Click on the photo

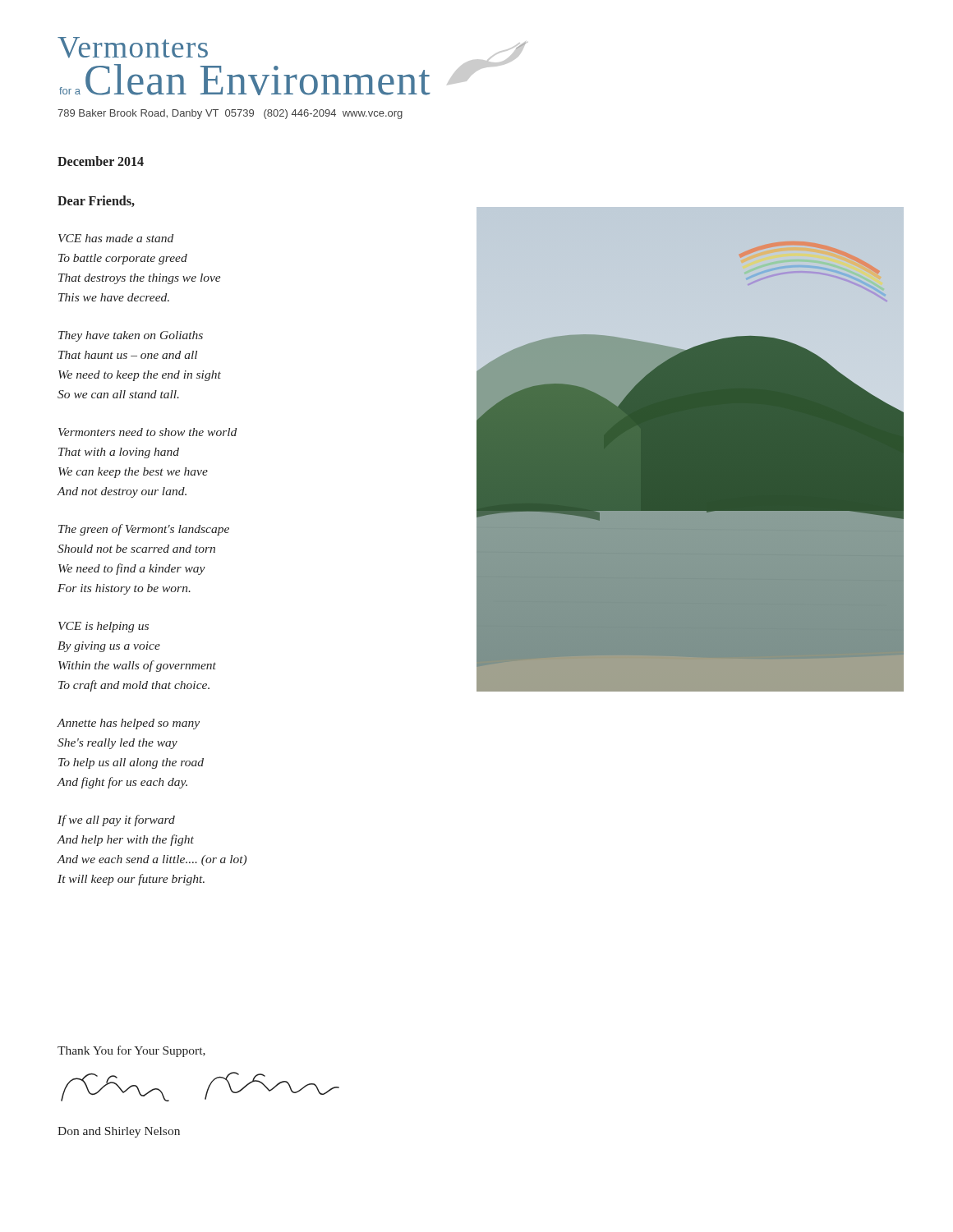point(690,449)
